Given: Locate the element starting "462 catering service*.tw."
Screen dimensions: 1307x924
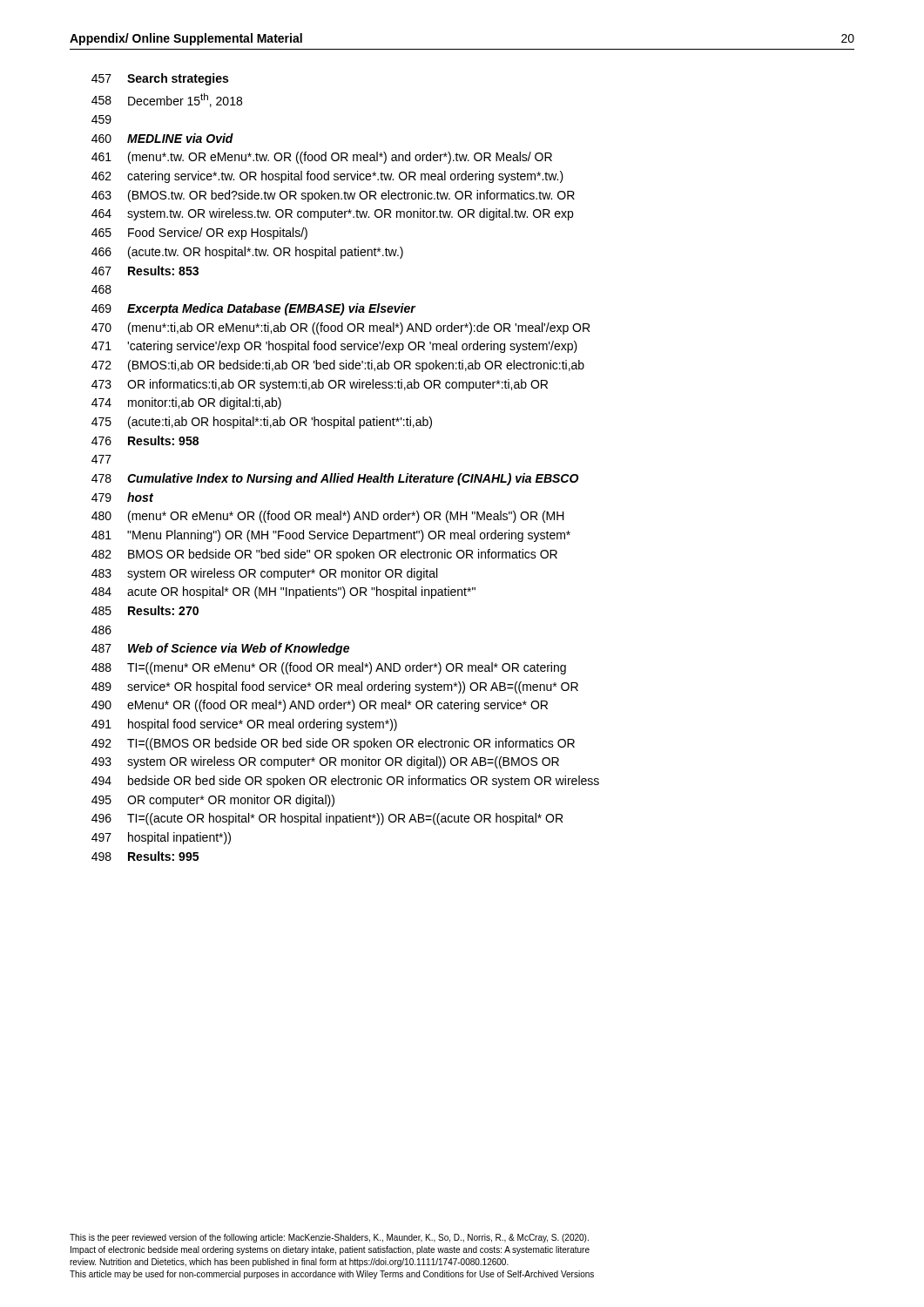Looking at the screenshot, I should coord(462,177).
